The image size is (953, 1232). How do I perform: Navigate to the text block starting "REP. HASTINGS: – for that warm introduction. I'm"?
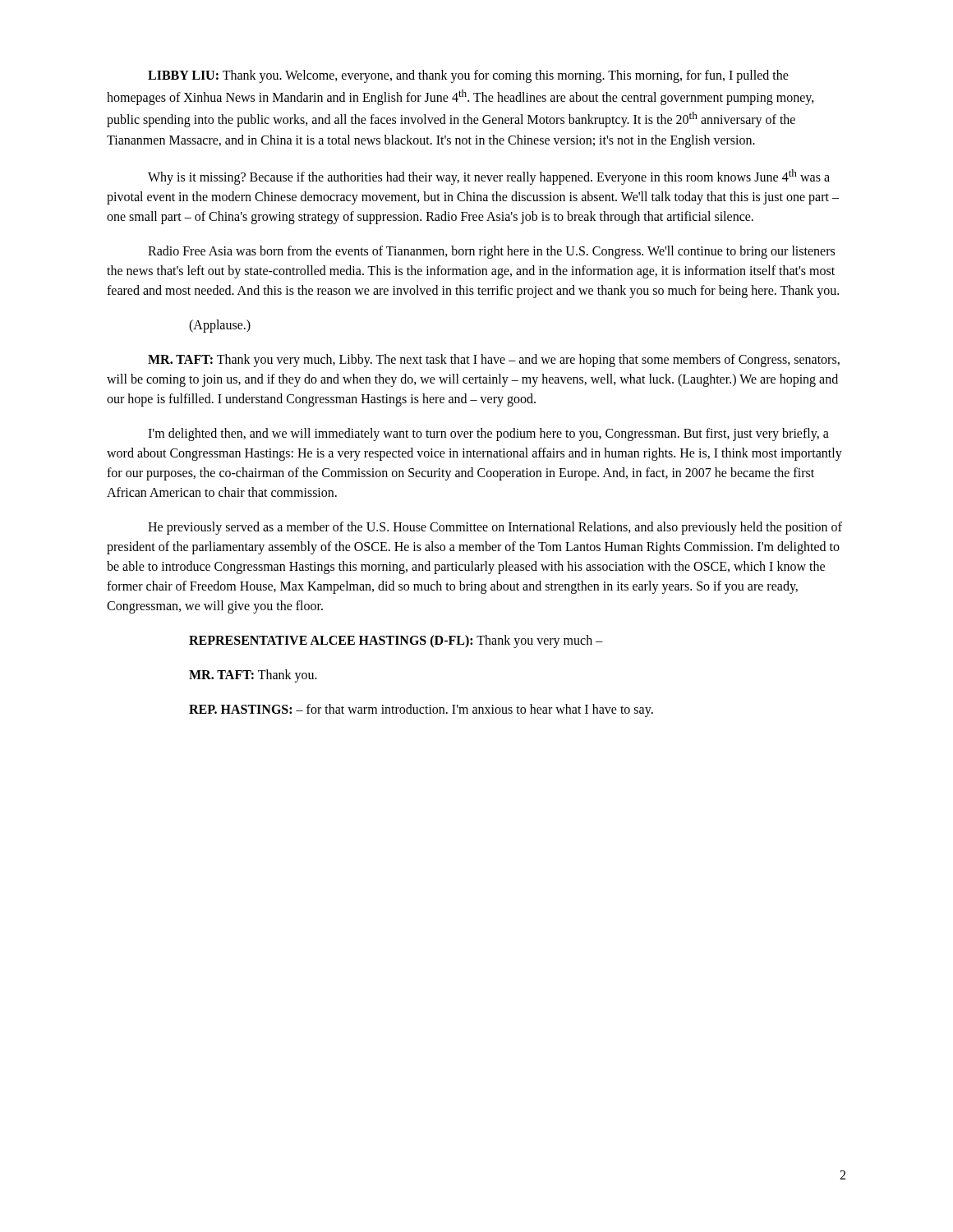421,709
